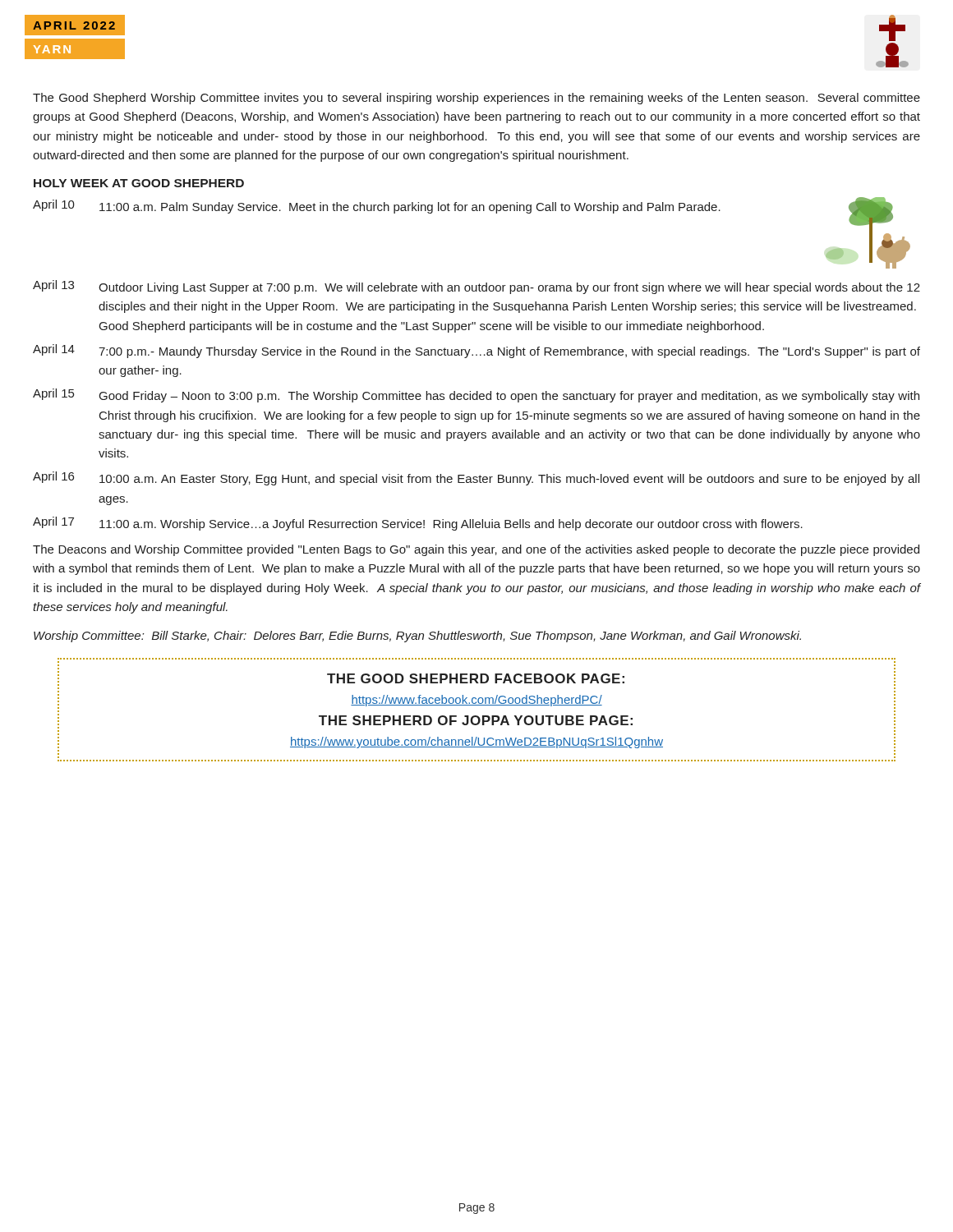Find the illustration
The image size is (953, 1232).
tap(871, 234)
